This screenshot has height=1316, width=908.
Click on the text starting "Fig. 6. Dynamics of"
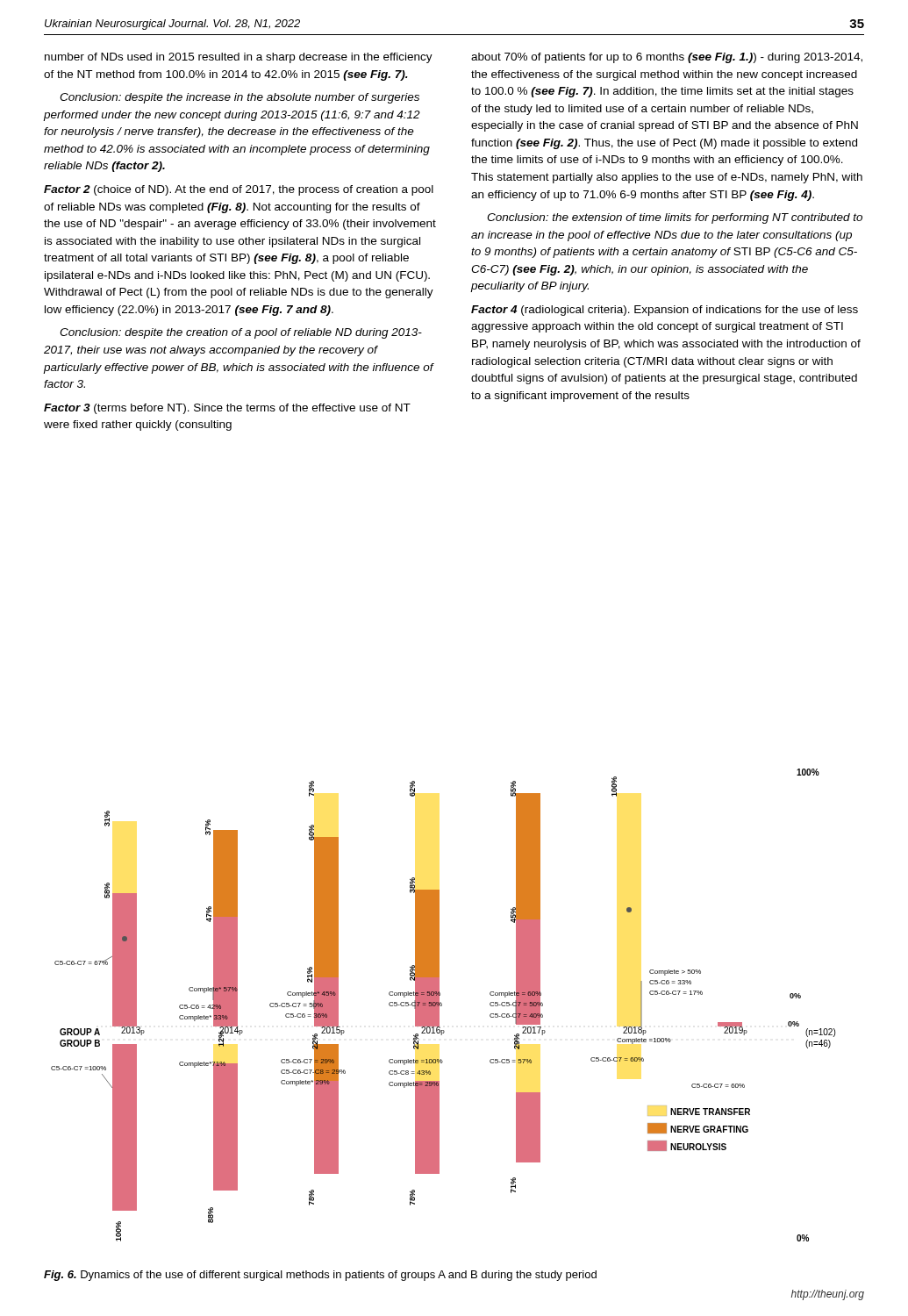[x=320, y=1274]
